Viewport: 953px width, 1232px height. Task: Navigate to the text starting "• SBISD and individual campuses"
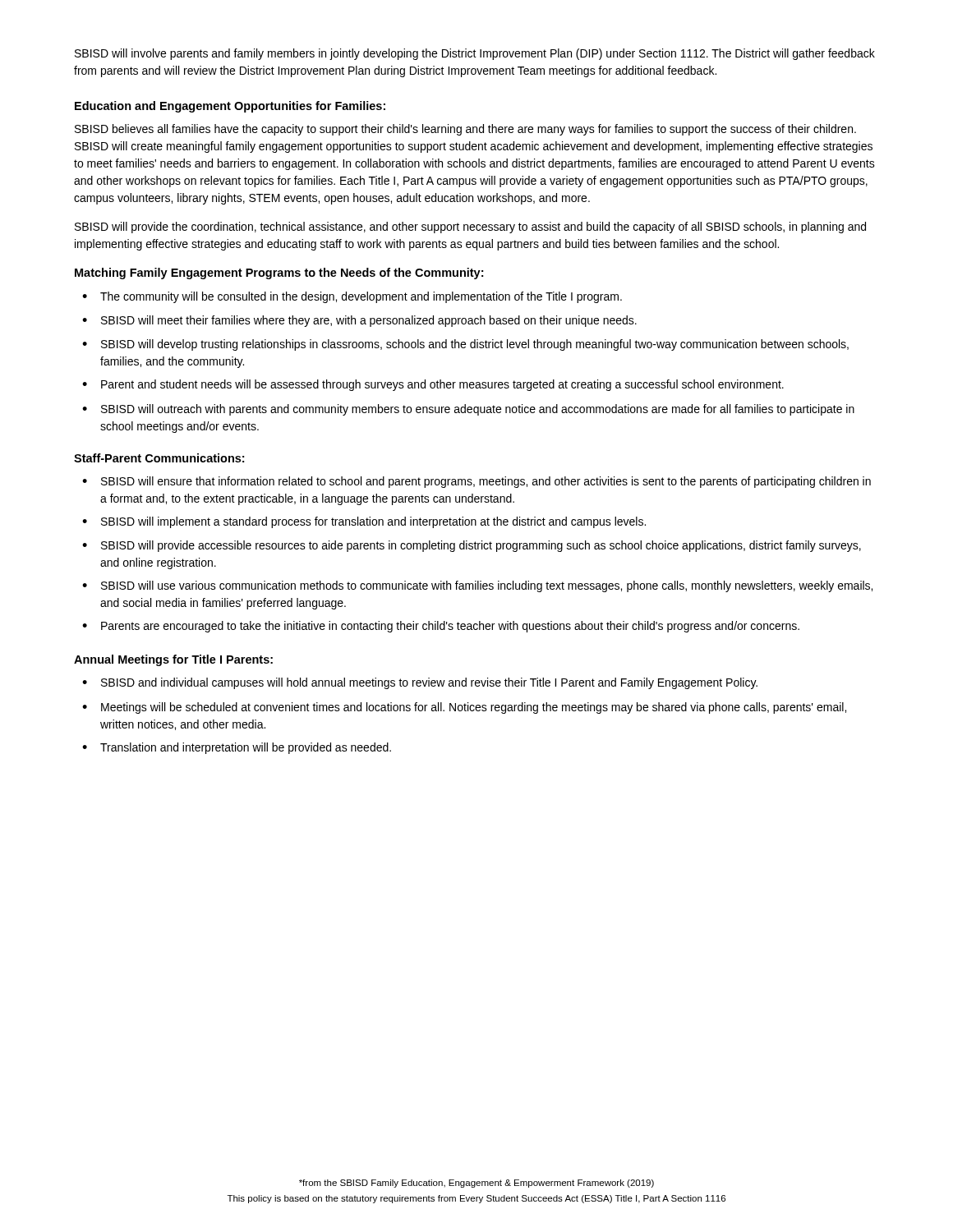[476, 684]
